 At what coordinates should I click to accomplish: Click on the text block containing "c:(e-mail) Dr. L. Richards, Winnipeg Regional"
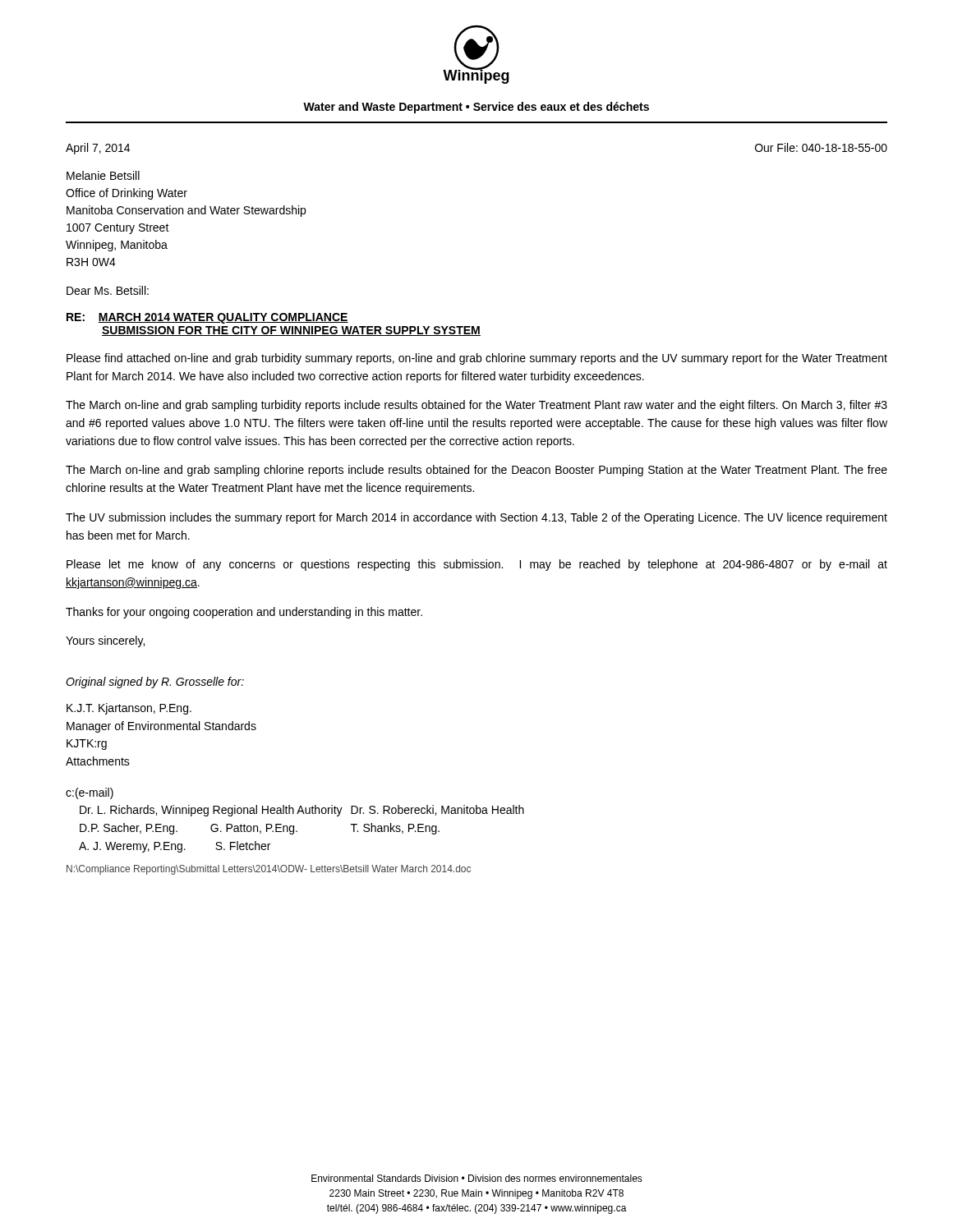click(295, 821)
